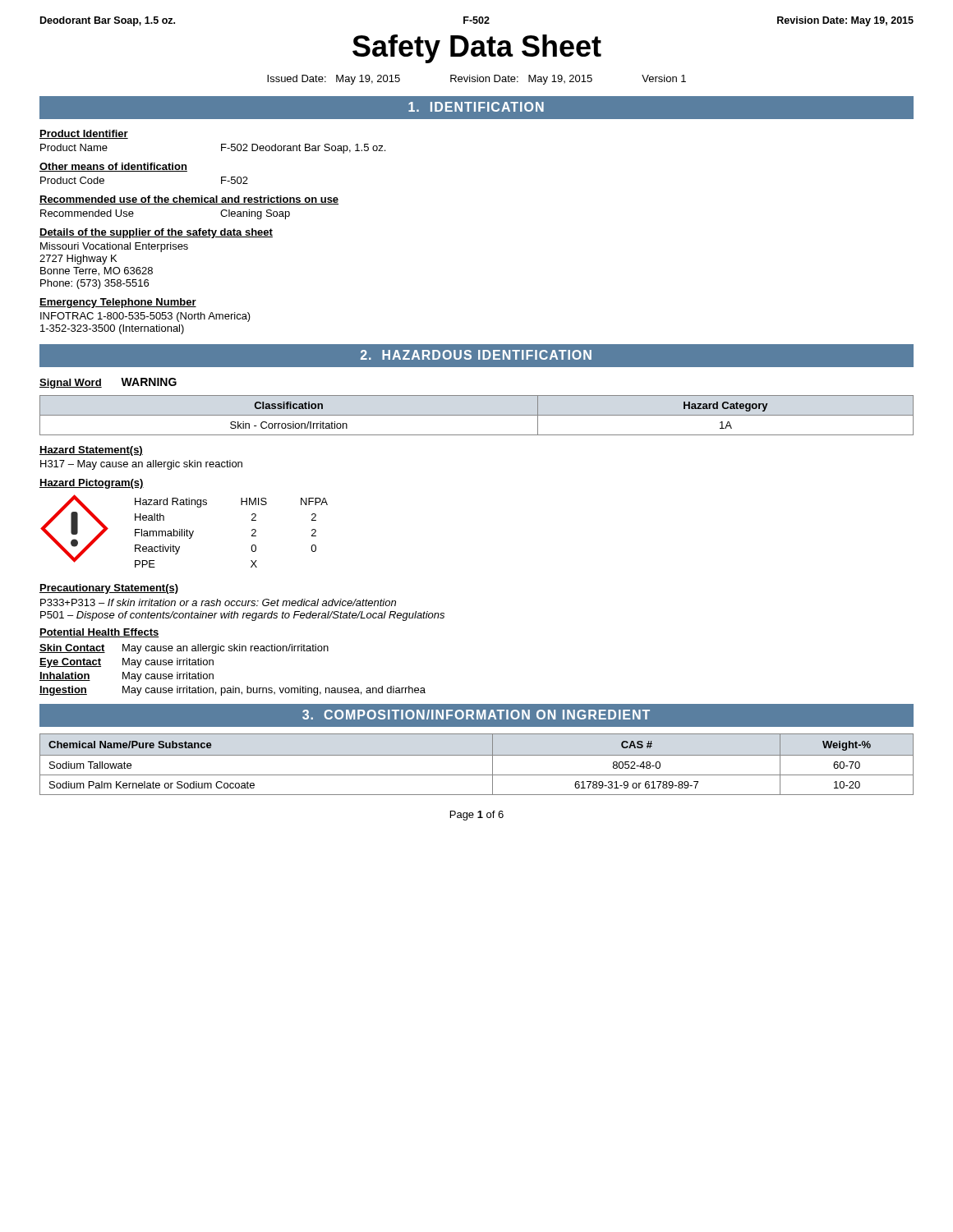Find the illustration

coord(74,530)
